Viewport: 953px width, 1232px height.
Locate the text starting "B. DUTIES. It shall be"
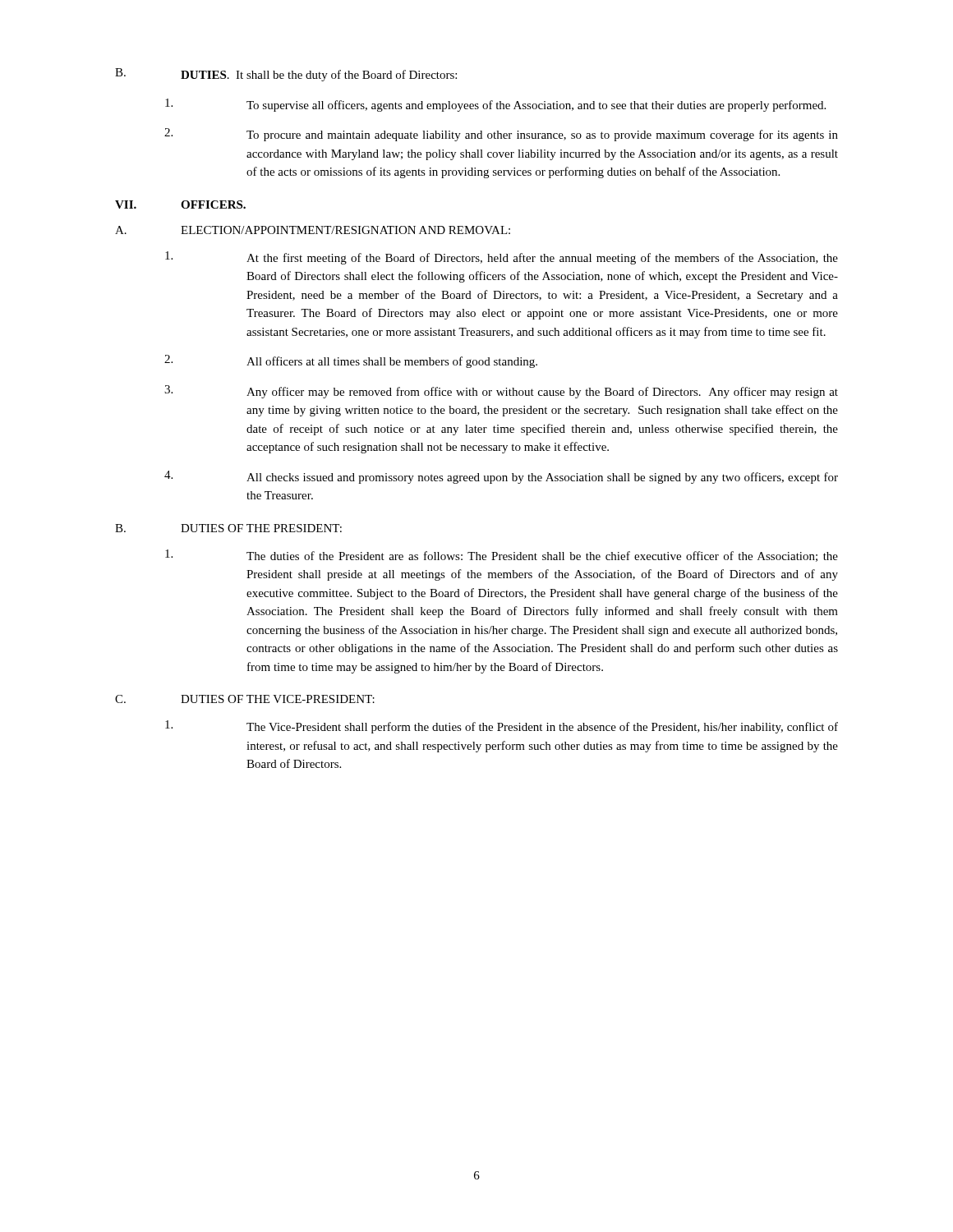coord(286,75)
